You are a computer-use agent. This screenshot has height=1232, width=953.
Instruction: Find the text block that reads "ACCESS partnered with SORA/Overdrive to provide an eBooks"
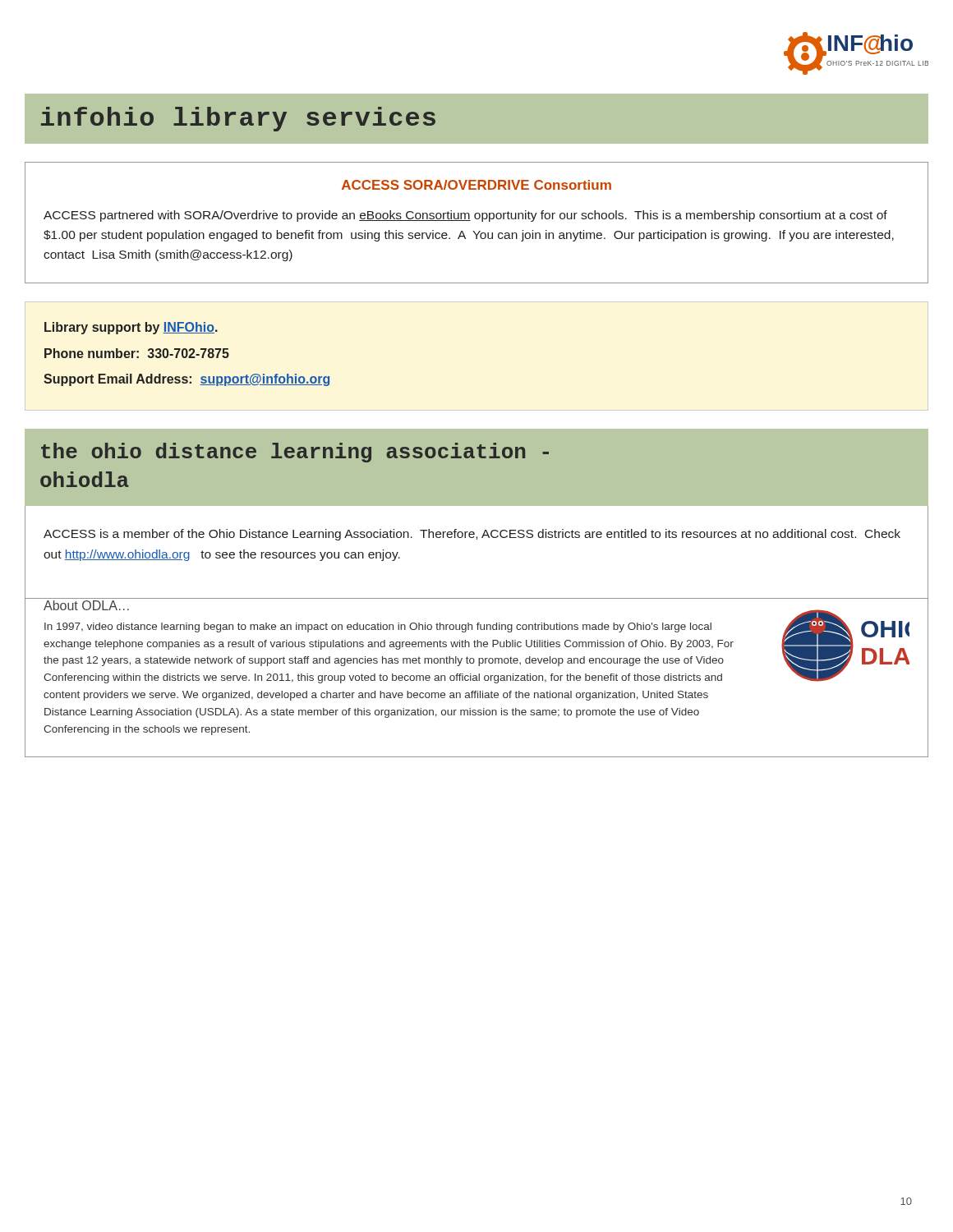coord(476,235)
